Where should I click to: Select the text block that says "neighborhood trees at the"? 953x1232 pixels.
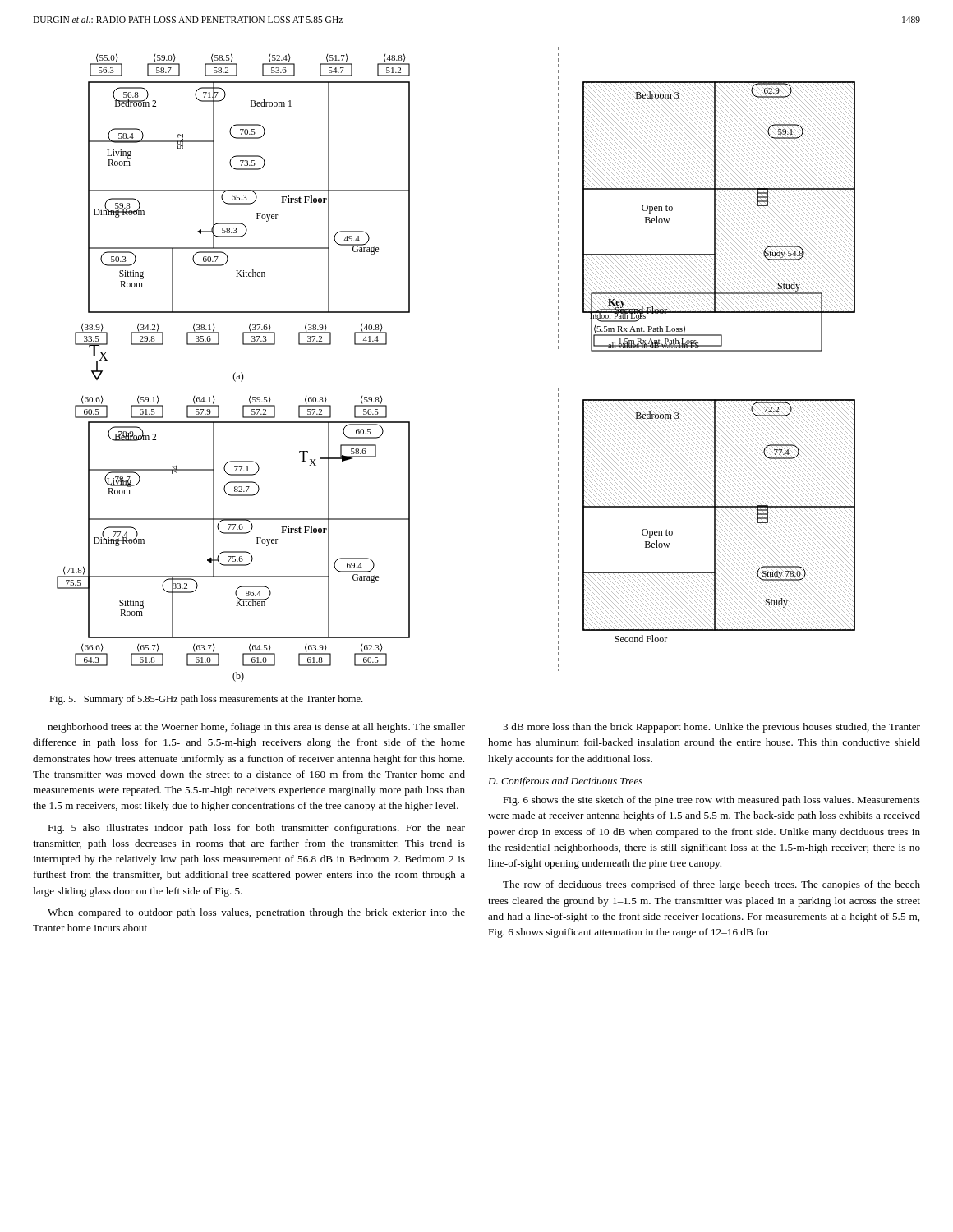[249, 827]
